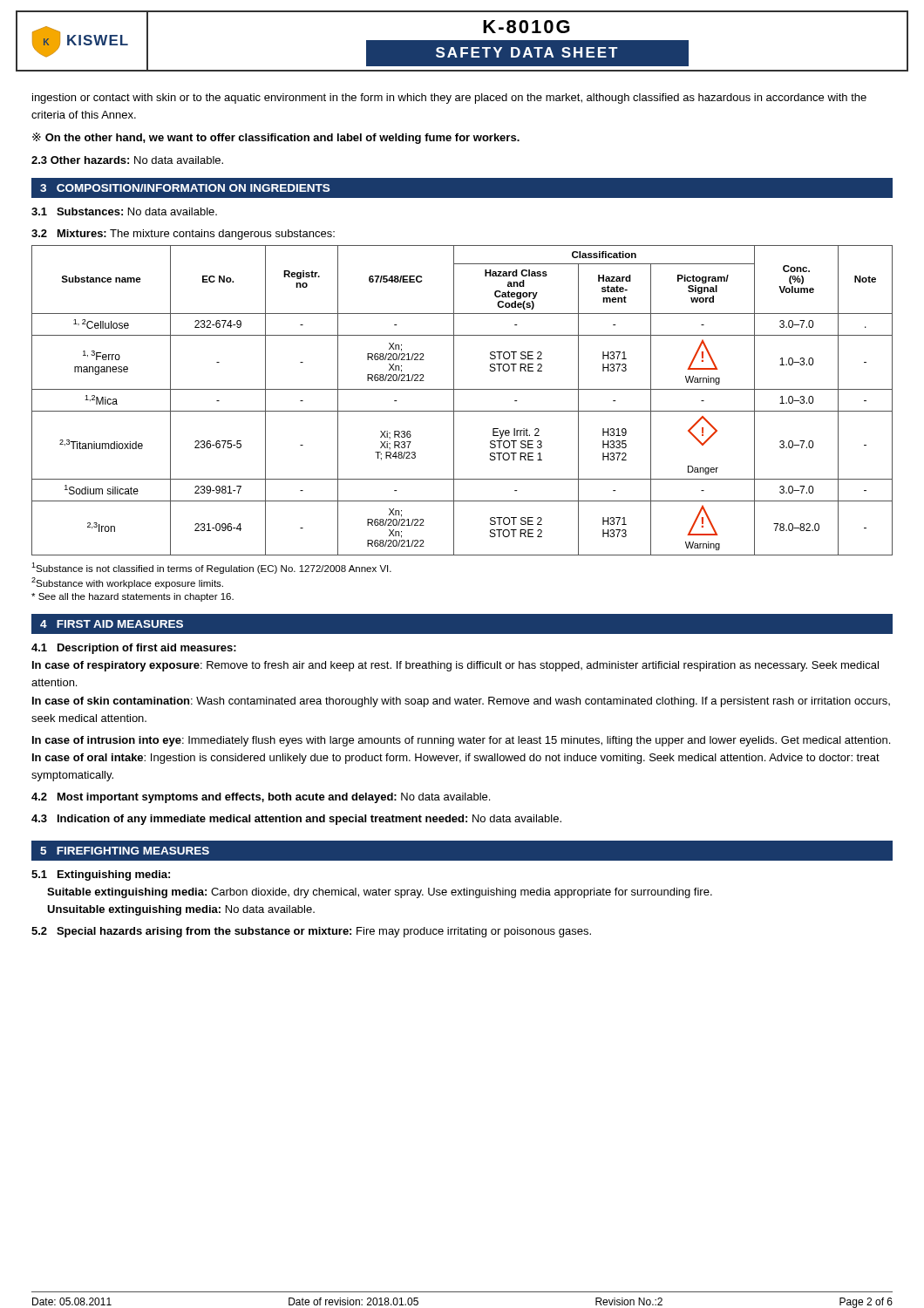
Task: Locate the block of text that opens with "3 Indication of"
Action: (x=297, y=819)
